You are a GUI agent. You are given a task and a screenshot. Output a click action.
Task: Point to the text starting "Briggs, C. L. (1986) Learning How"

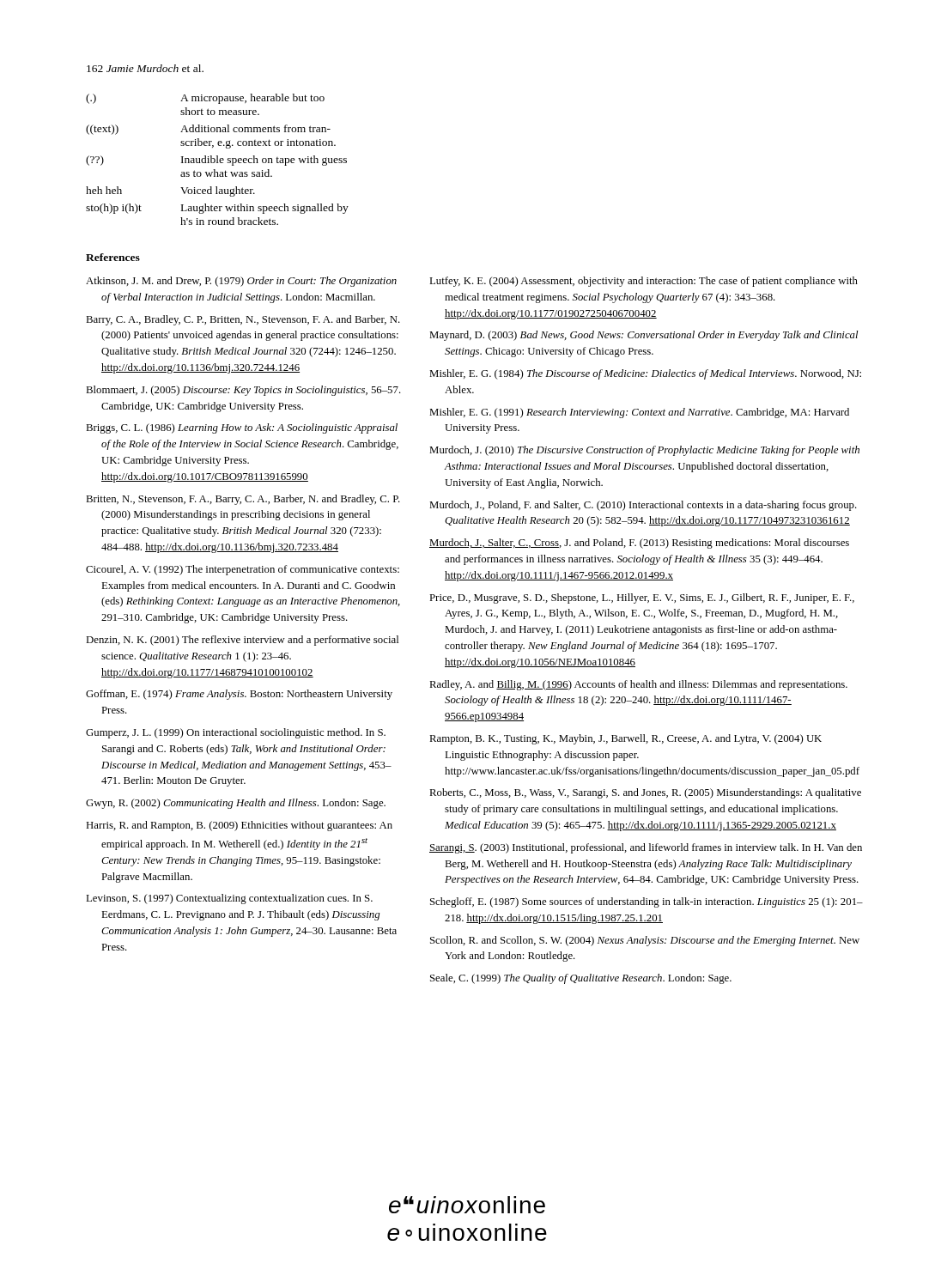click(242, 452)
